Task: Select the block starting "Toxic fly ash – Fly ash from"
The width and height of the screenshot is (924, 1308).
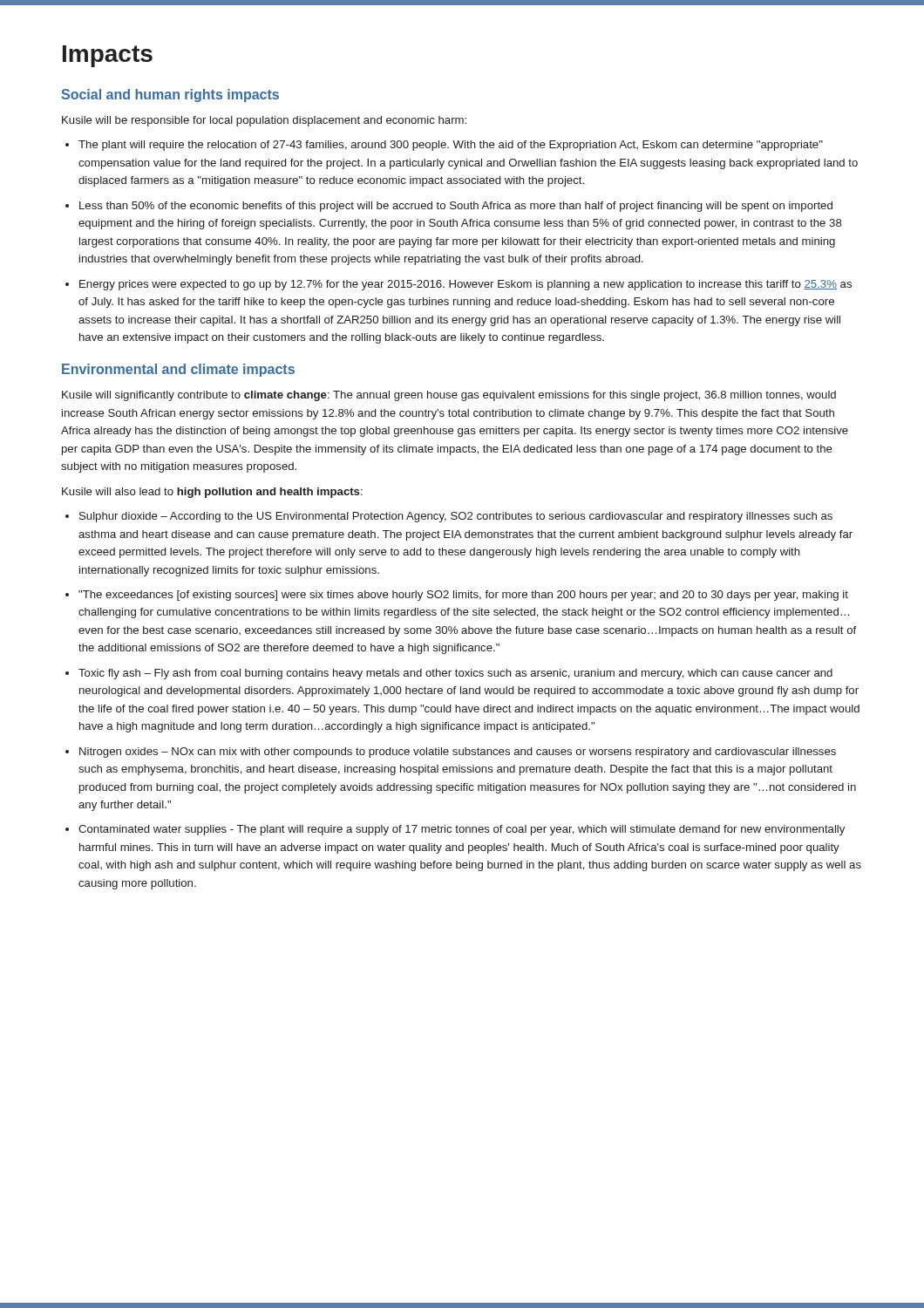Action: coord(469,699)
